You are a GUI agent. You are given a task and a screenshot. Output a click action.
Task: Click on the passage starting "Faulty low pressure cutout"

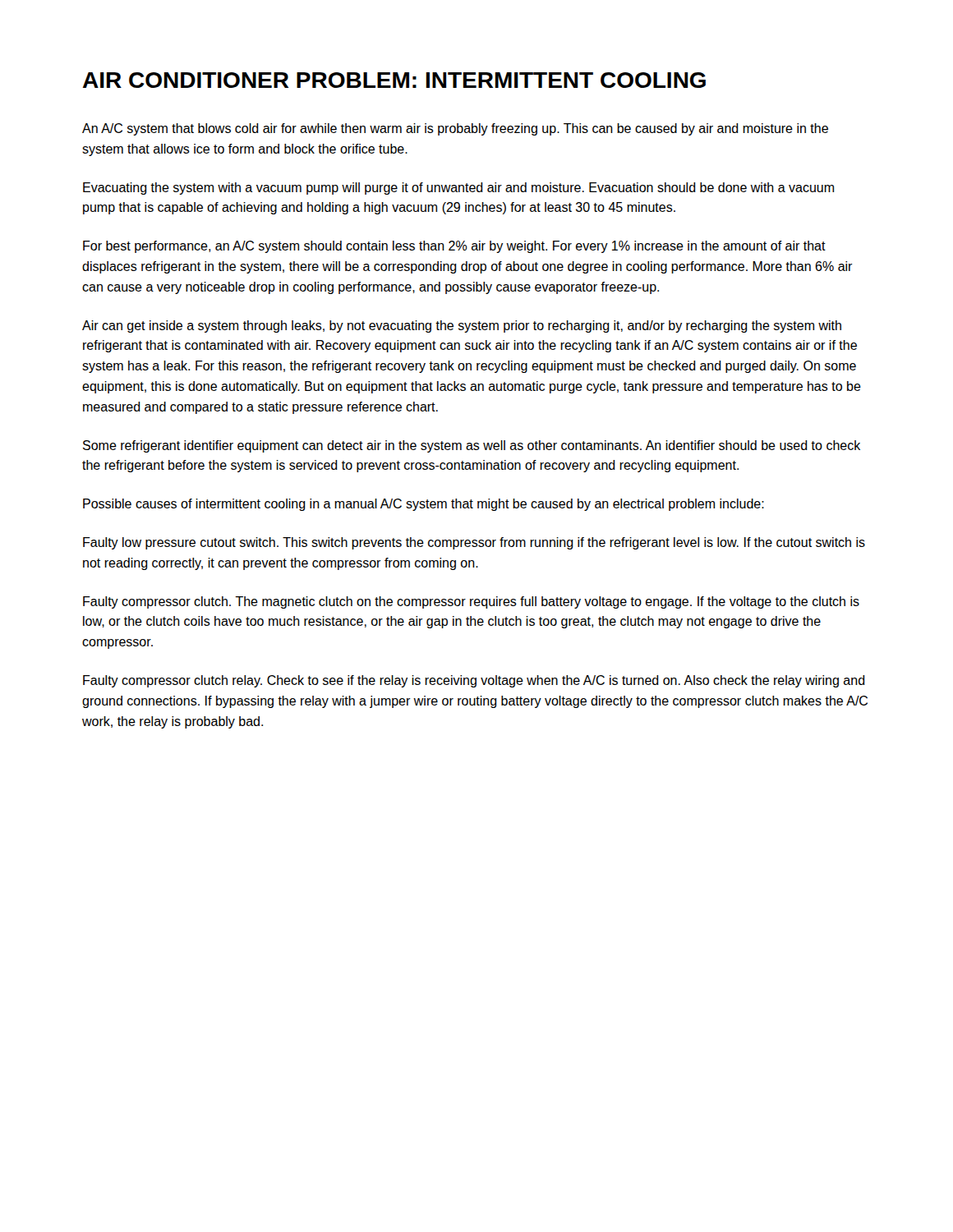tap(474, 553)
